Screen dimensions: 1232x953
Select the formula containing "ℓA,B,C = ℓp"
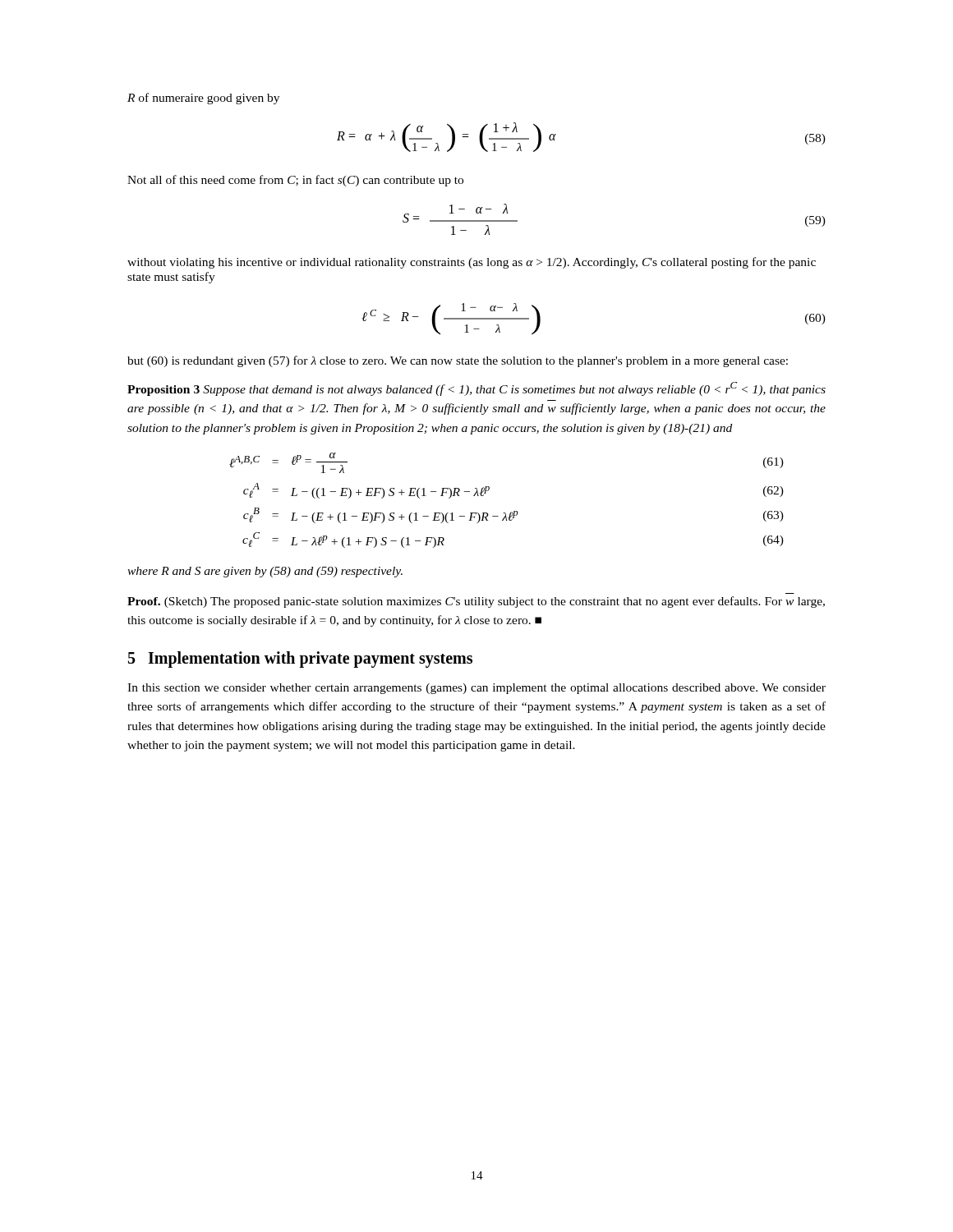click(x=476, y=499)
